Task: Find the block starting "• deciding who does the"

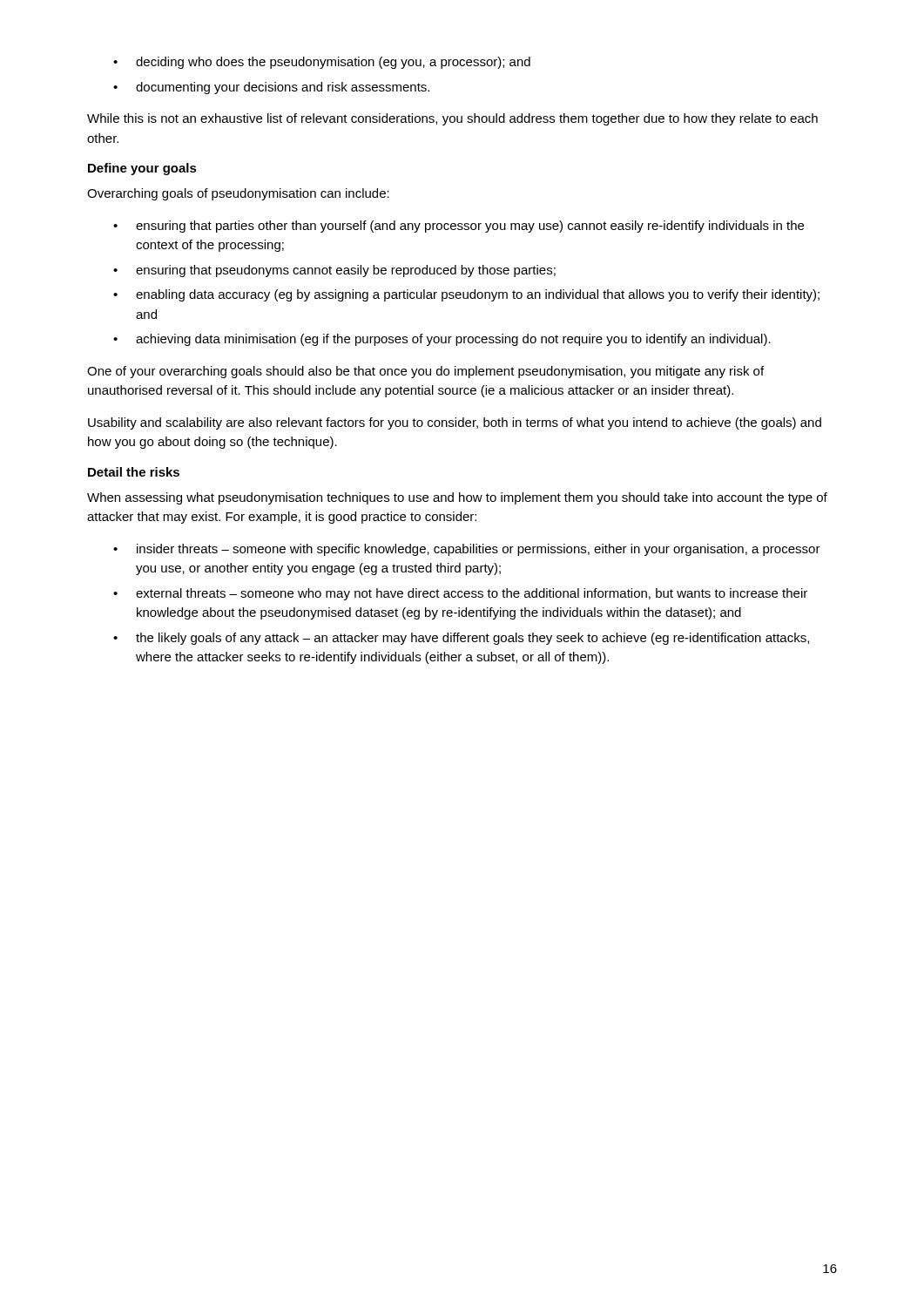Action: coord(475,62)
